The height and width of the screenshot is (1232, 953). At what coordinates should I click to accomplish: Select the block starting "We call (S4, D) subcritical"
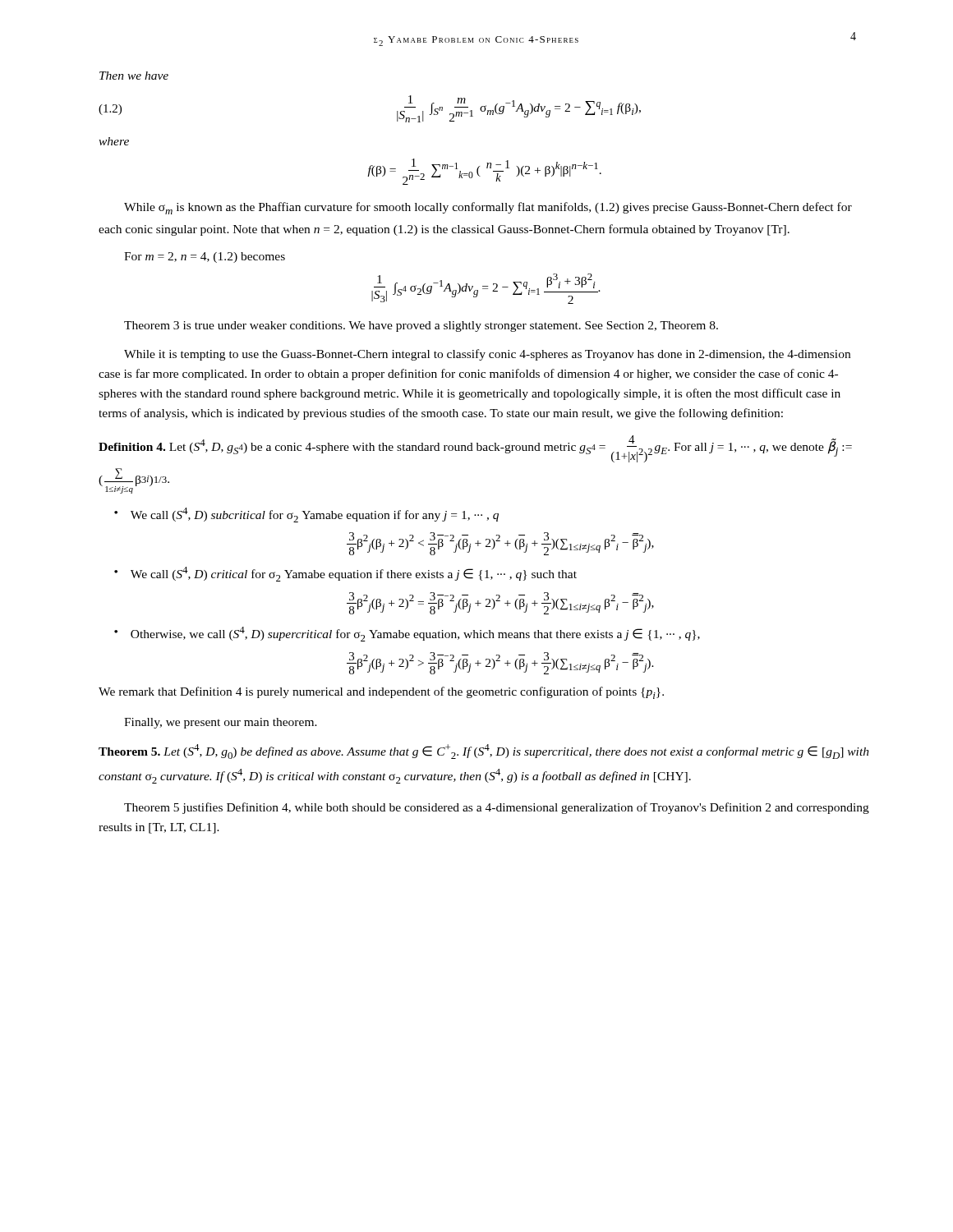click(x=501, y=531)
